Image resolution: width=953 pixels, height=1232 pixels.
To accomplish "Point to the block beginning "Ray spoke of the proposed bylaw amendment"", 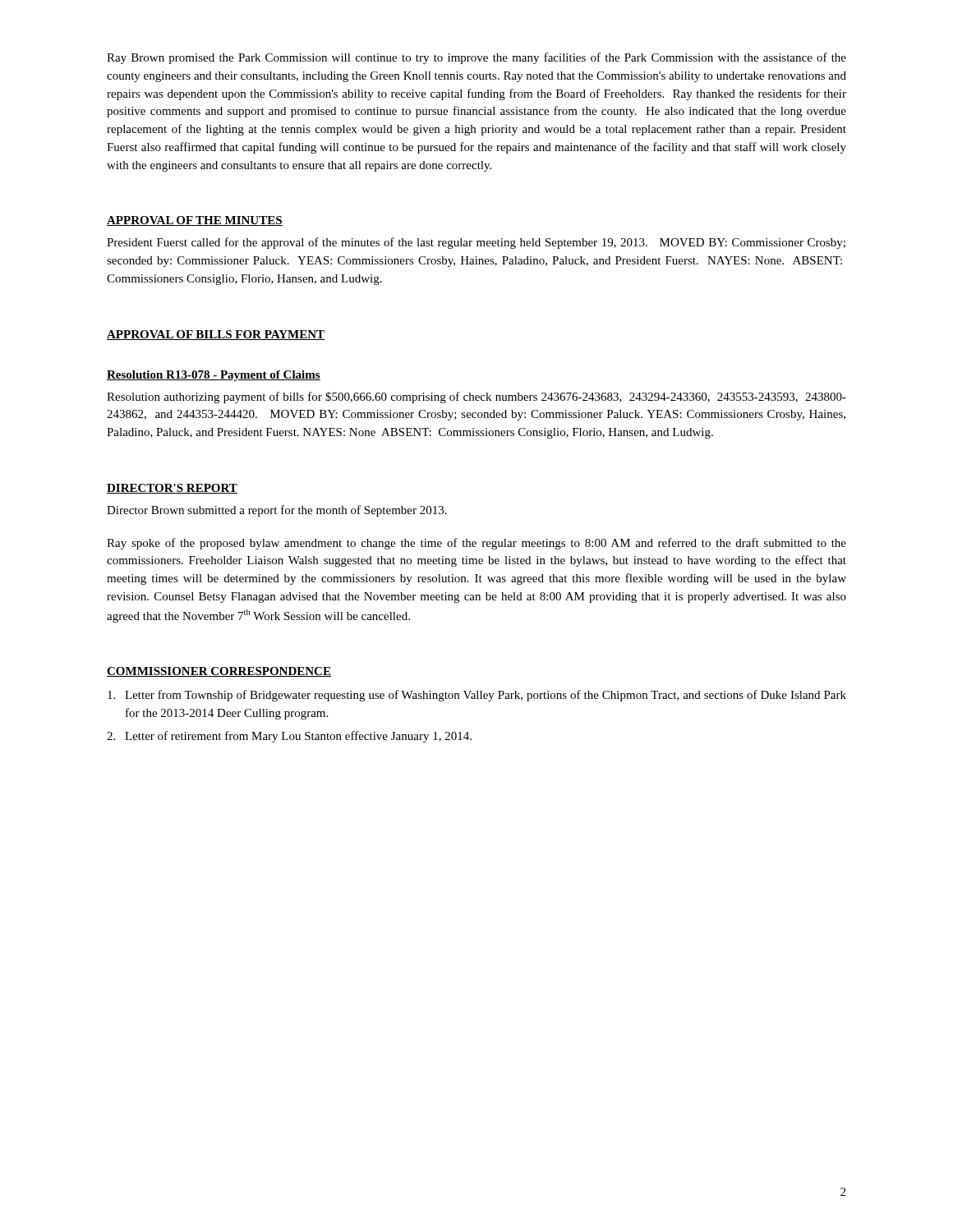I will [x=476, y=579].
